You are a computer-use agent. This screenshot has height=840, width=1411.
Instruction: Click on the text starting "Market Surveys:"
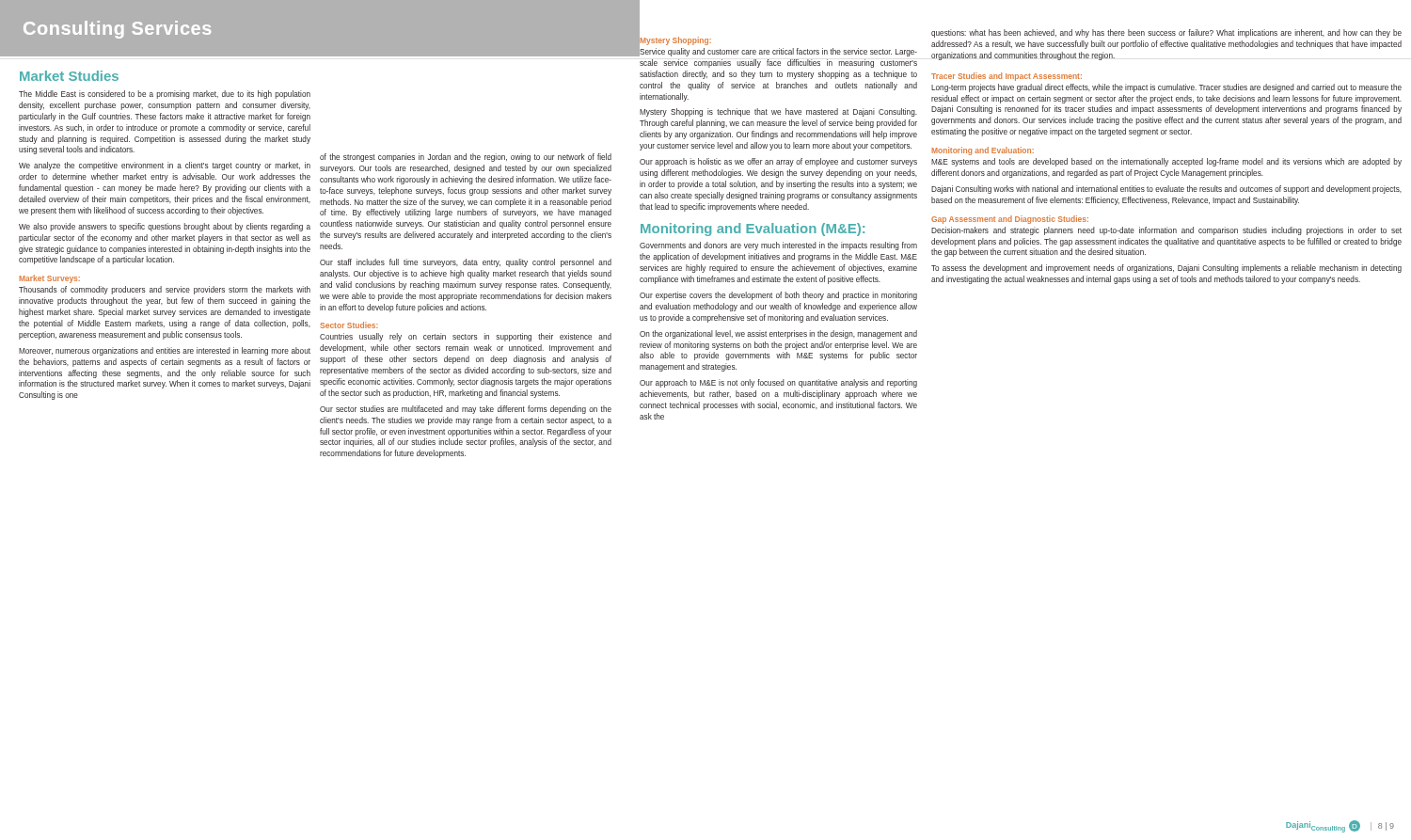(x=50, y=279)
